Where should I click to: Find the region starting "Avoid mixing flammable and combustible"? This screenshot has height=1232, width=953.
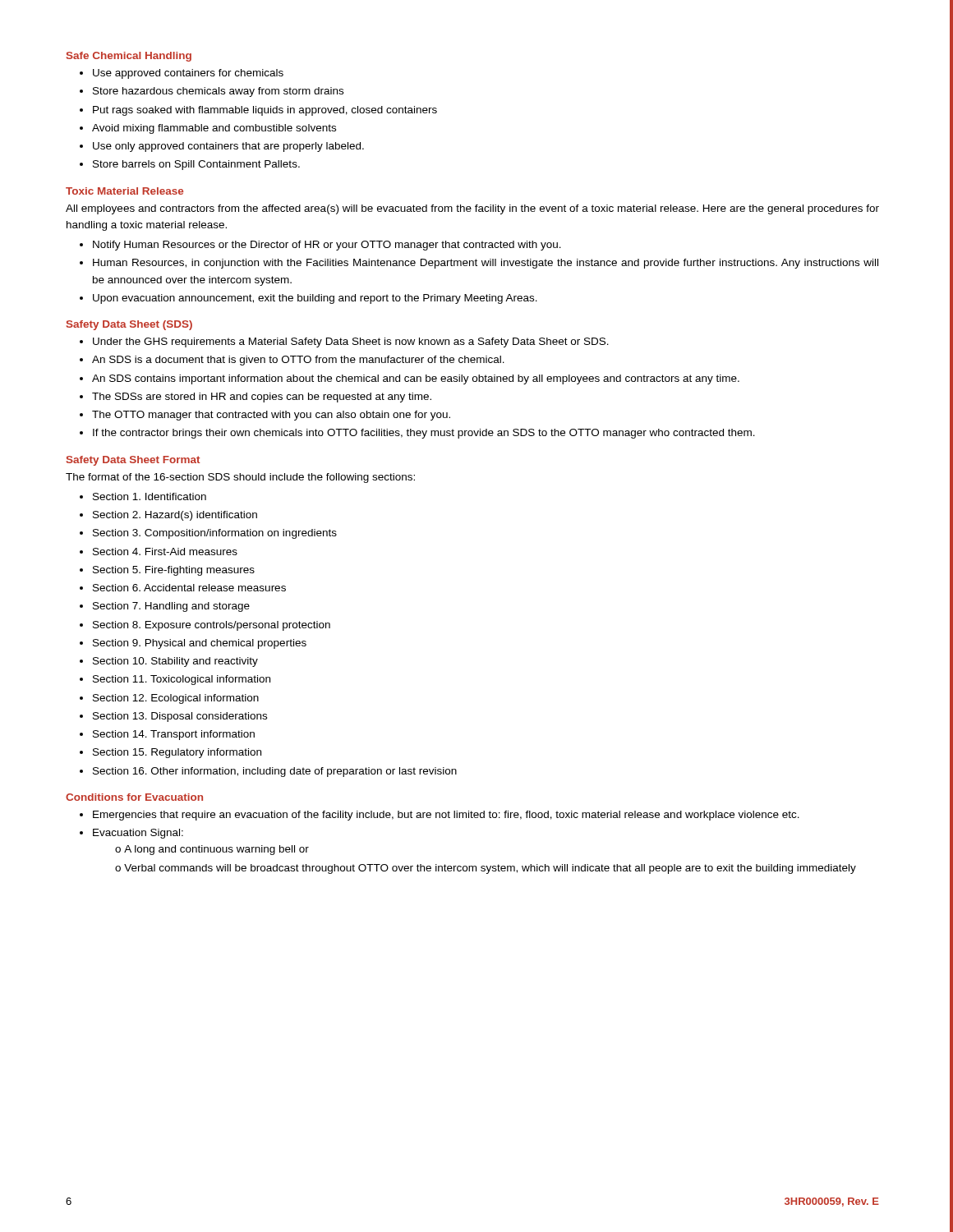point(214,128)
